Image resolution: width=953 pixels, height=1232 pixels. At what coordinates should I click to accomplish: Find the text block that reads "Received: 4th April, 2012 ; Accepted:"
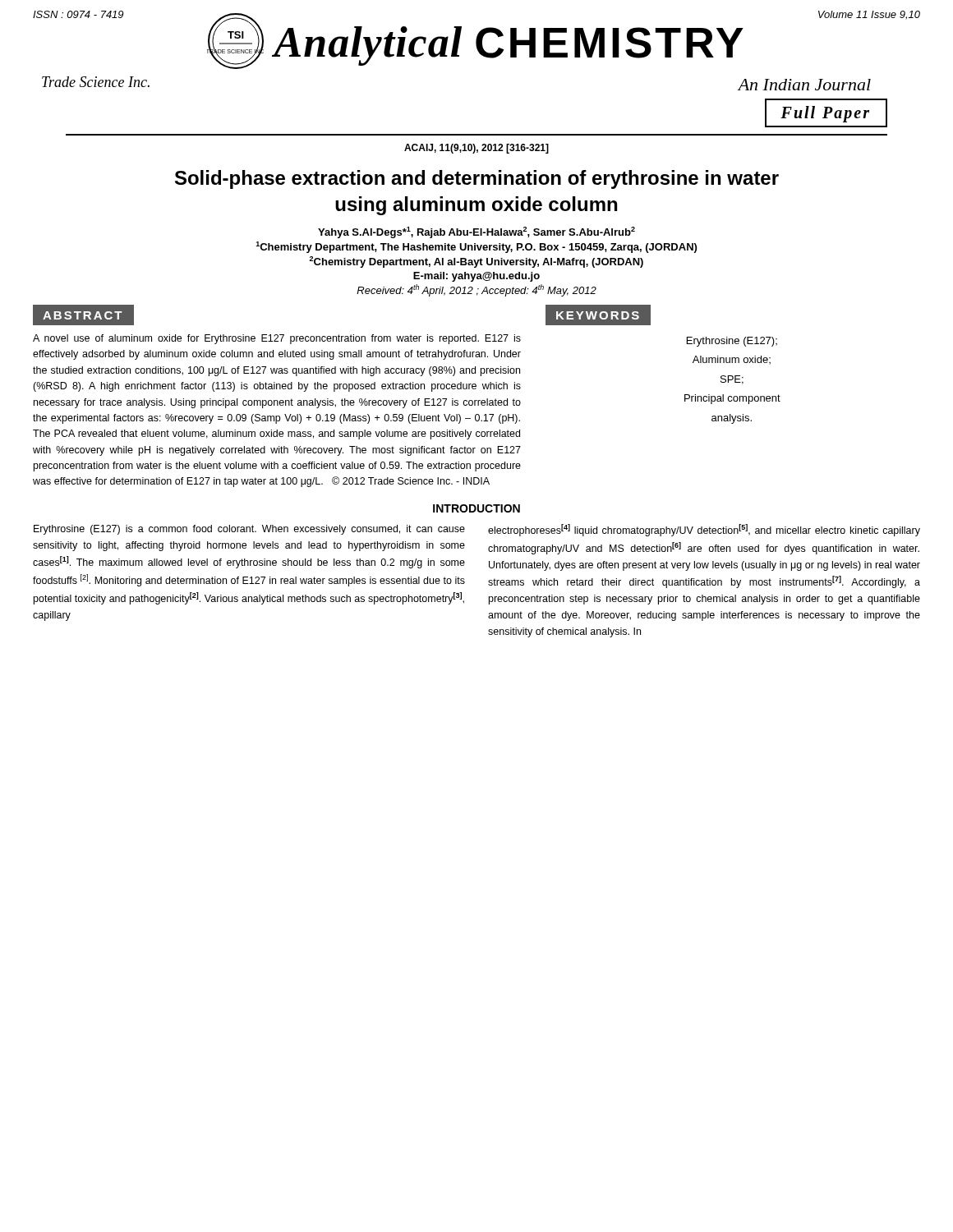(x=476, y=290)
